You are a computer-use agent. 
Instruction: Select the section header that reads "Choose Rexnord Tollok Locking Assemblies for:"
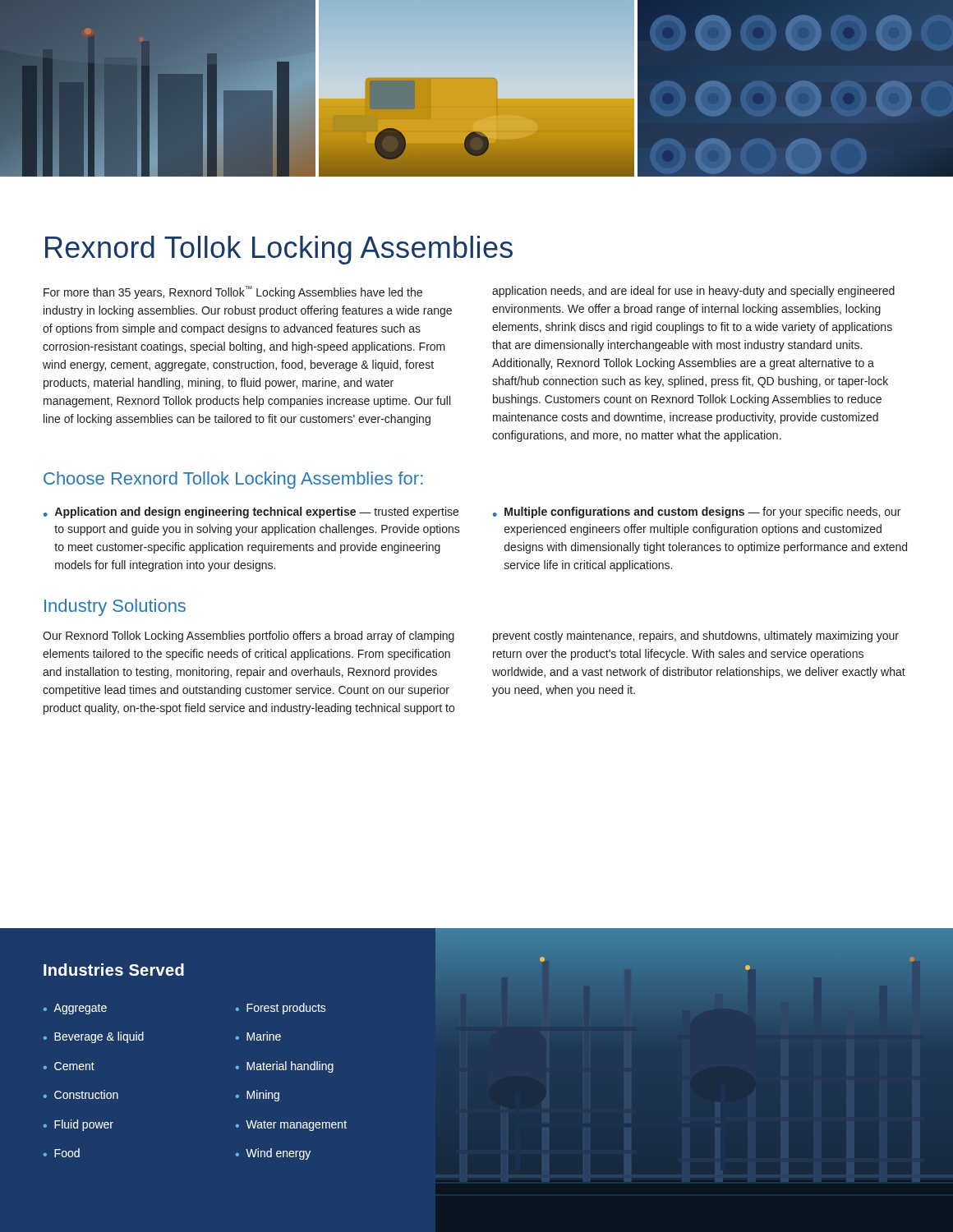click(x=233, y=480)
